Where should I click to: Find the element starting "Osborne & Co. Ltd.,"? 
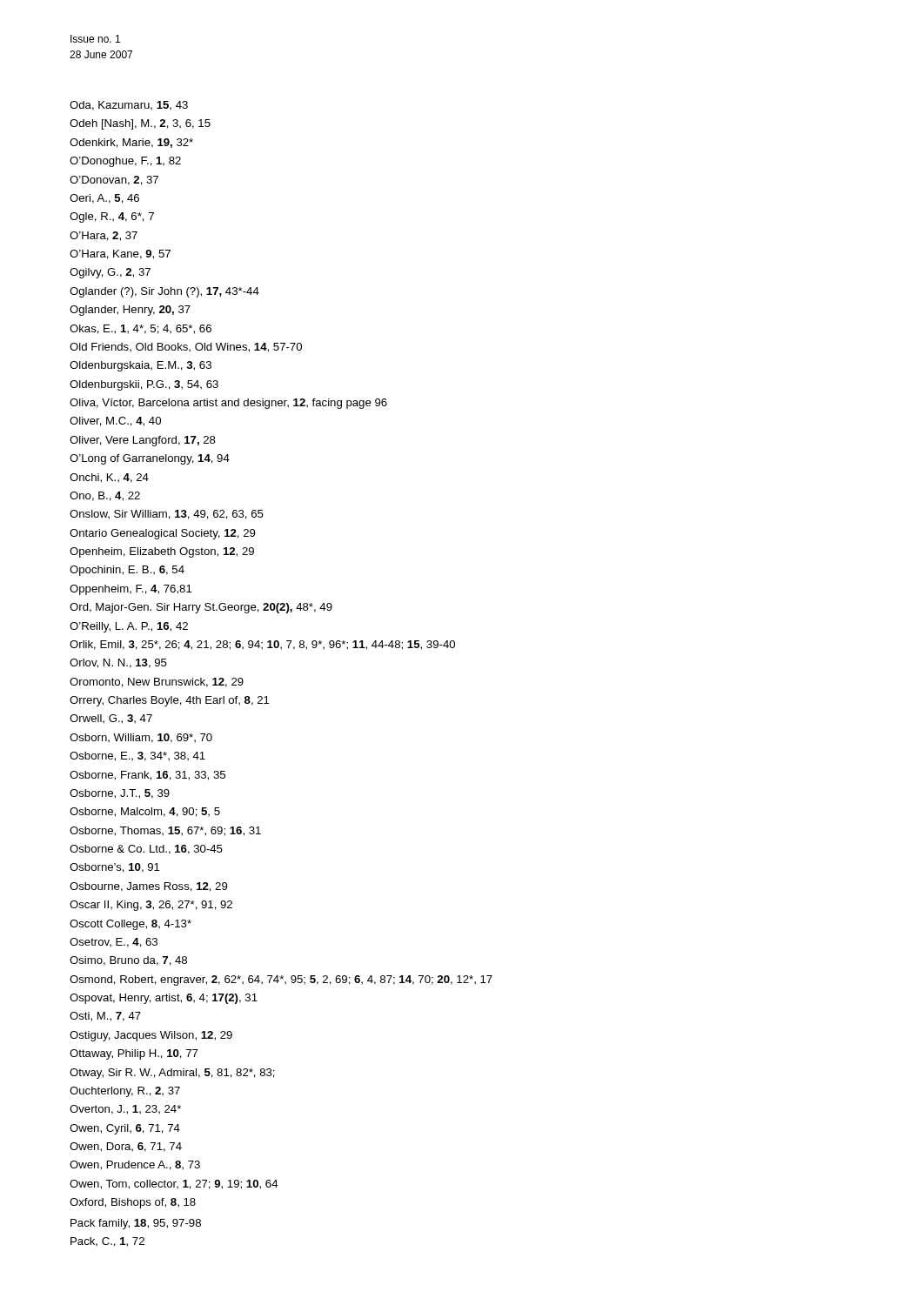pyautogui.click(x=146, y=850)
